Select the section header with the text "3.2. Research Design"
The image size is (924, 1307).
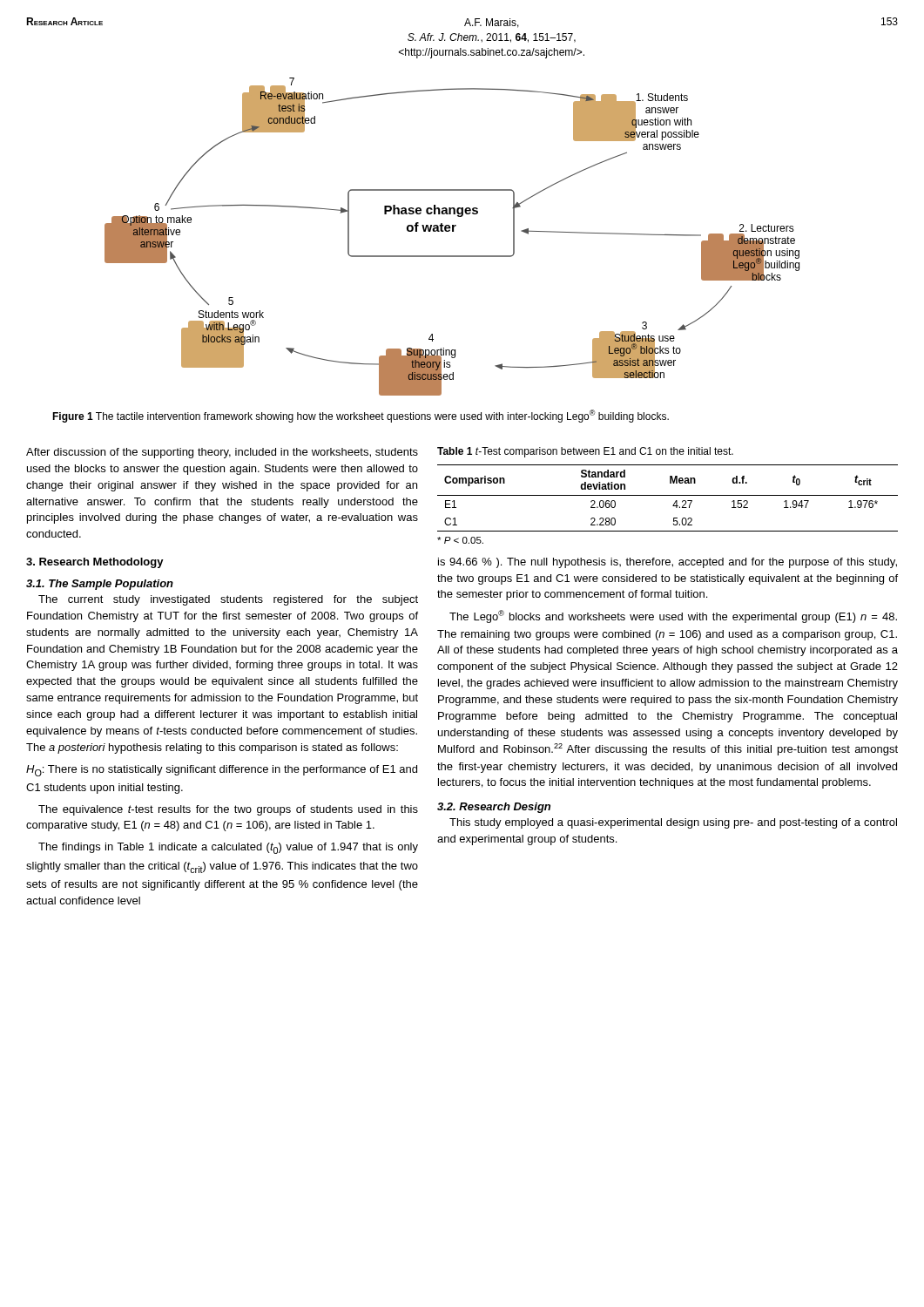pos(494,807)
